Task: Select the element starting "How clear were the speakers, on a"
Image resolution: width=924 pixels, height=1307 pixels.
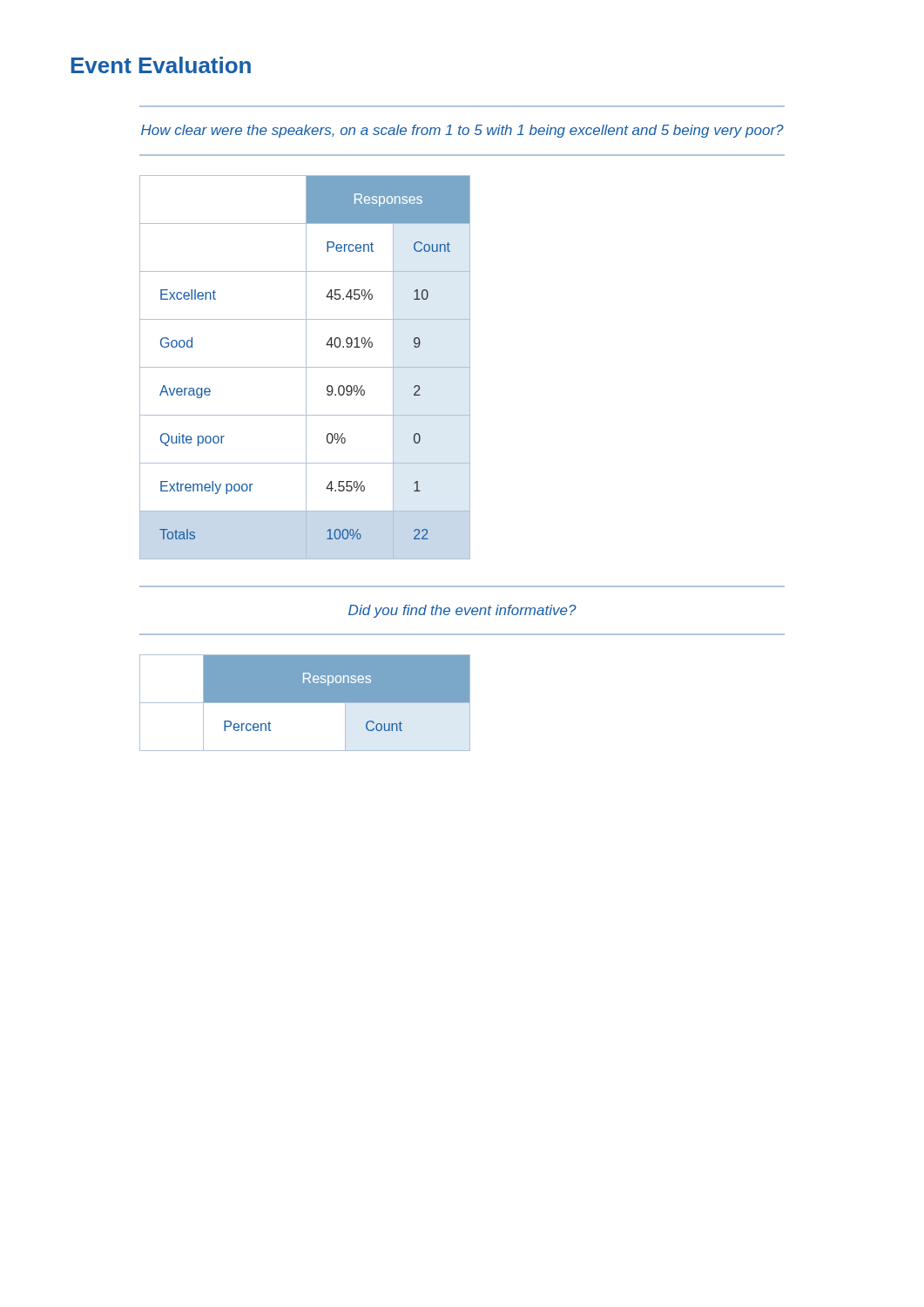Action: 462,130
